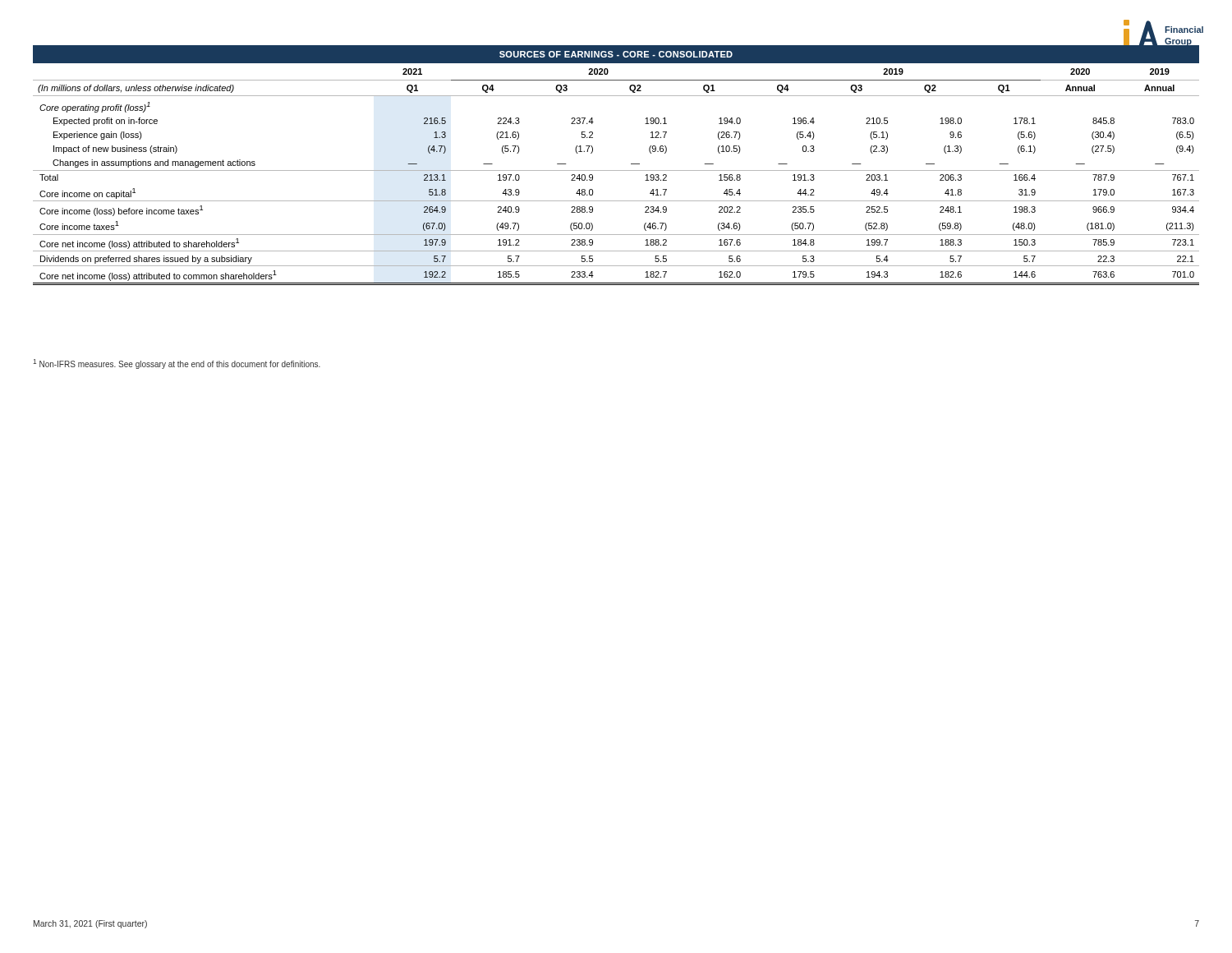Find the footnote with the text "1 Non-IFRS measures. See glossary at the end"

[177, 363]
